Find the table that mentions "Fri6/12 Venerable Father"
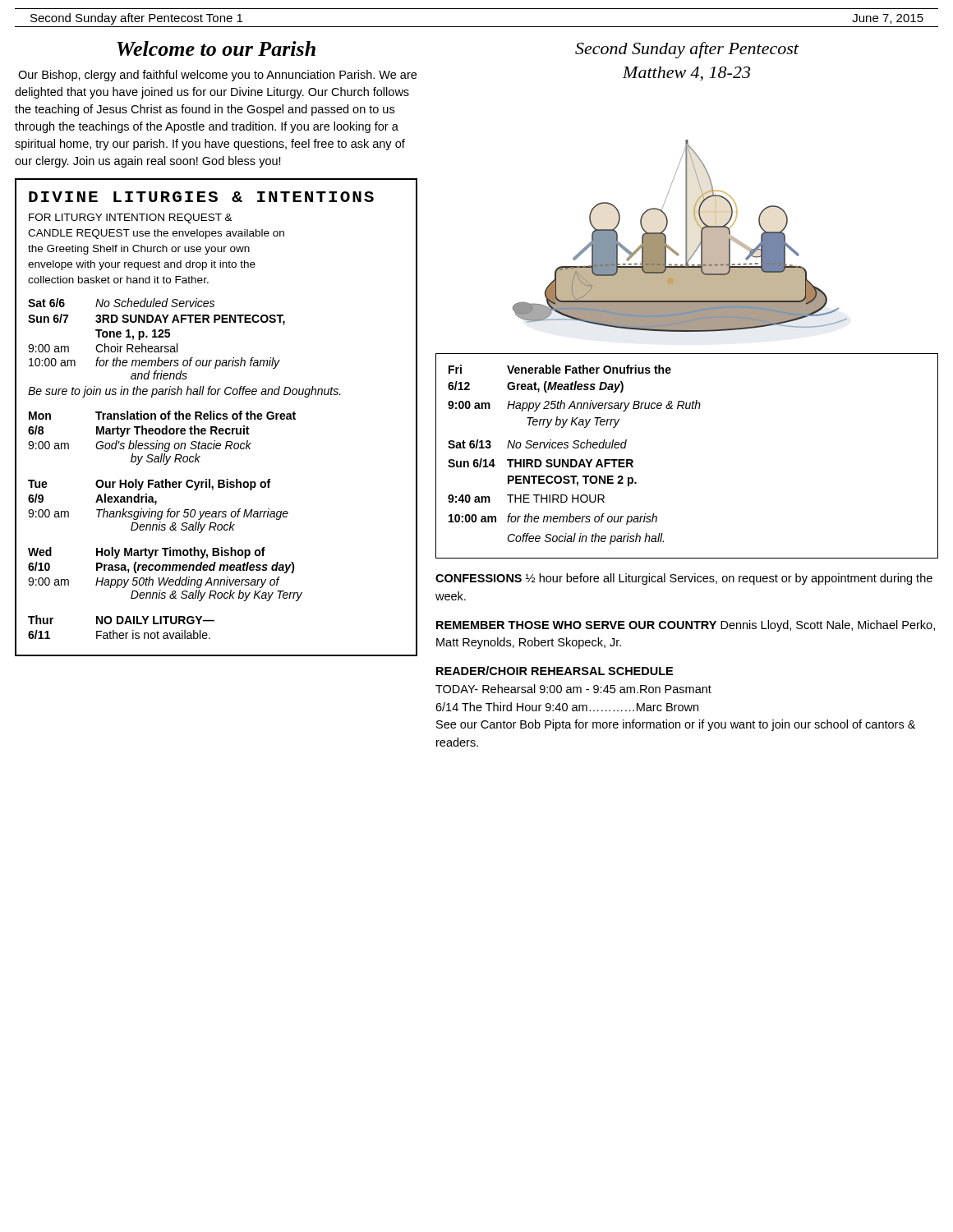953x1232 pixels. 687,456
